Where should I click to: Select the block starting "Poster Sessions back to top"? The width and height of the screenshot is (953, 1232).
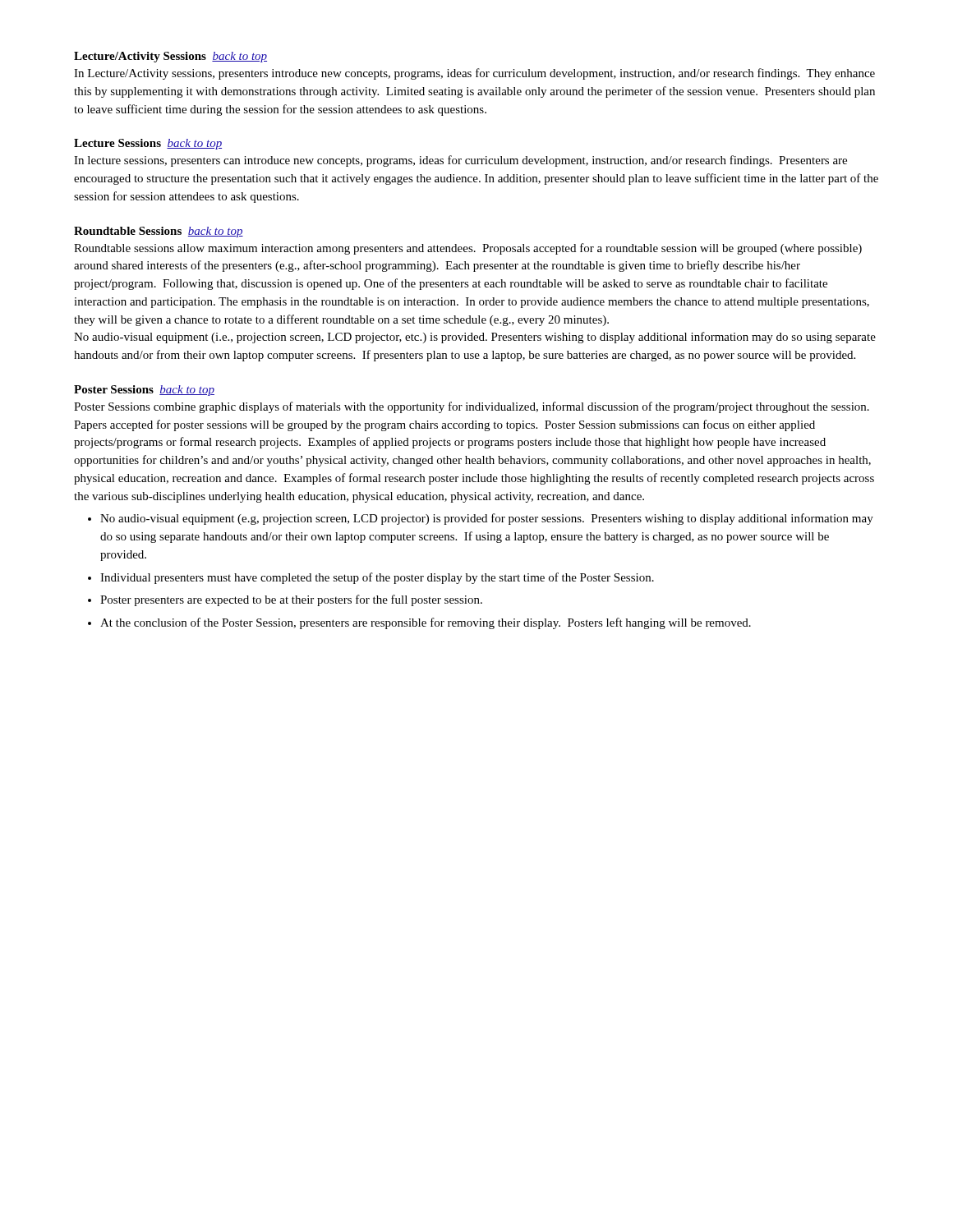[x=144, y=389]
